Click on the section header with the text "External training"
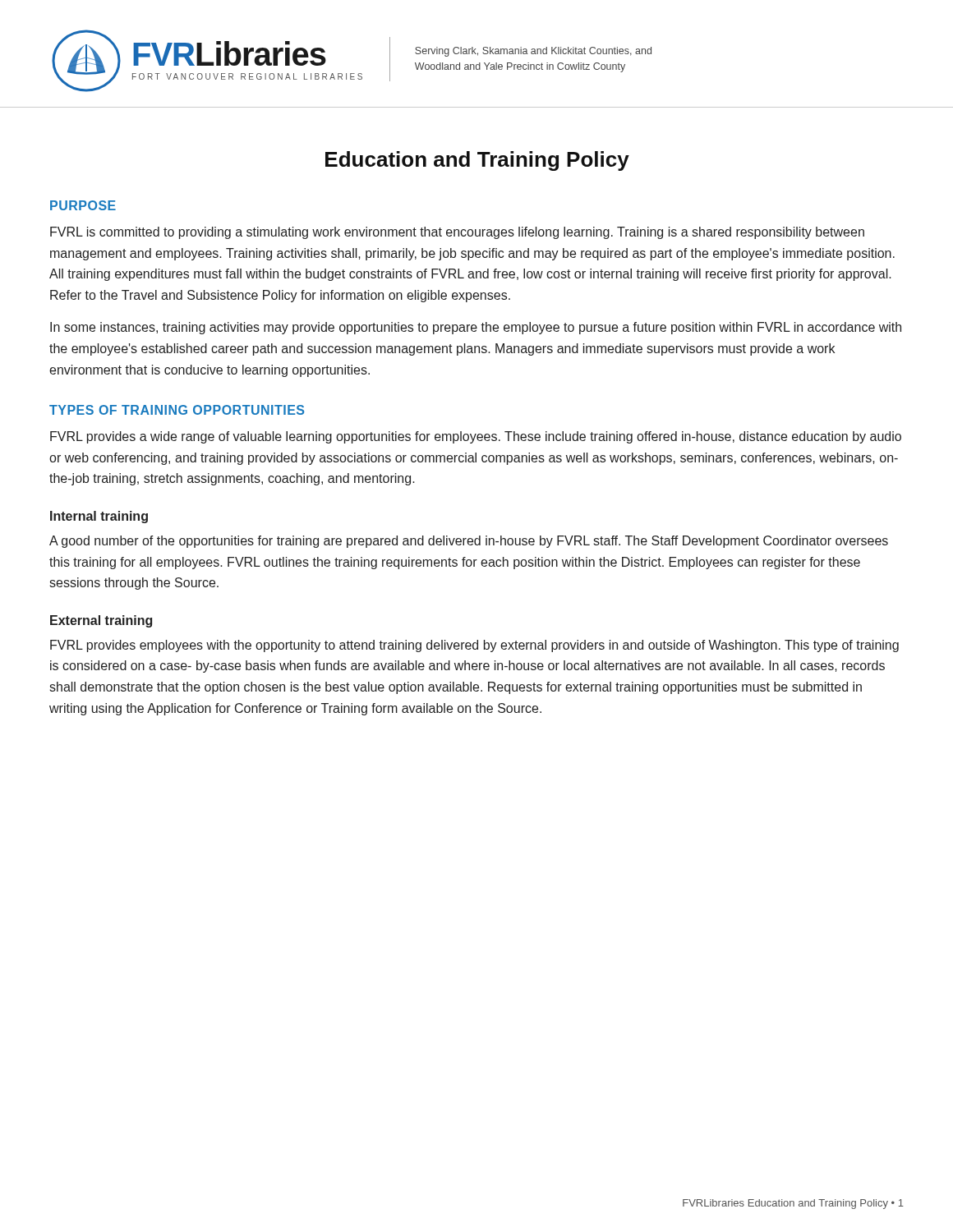Viewport: 953px width, 1232px height. point(101,620)
